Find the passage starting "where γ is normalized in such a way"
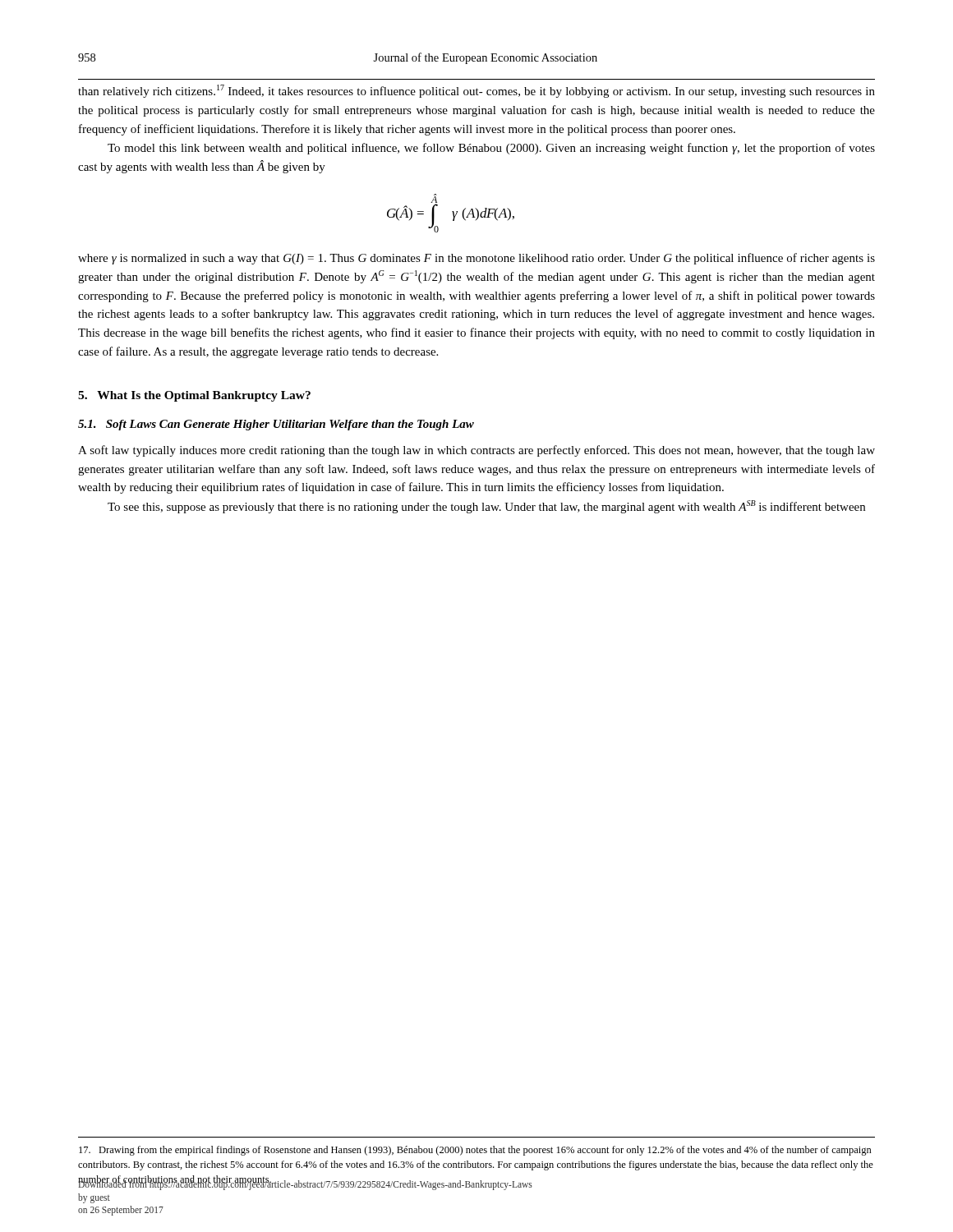 point(476,305)
